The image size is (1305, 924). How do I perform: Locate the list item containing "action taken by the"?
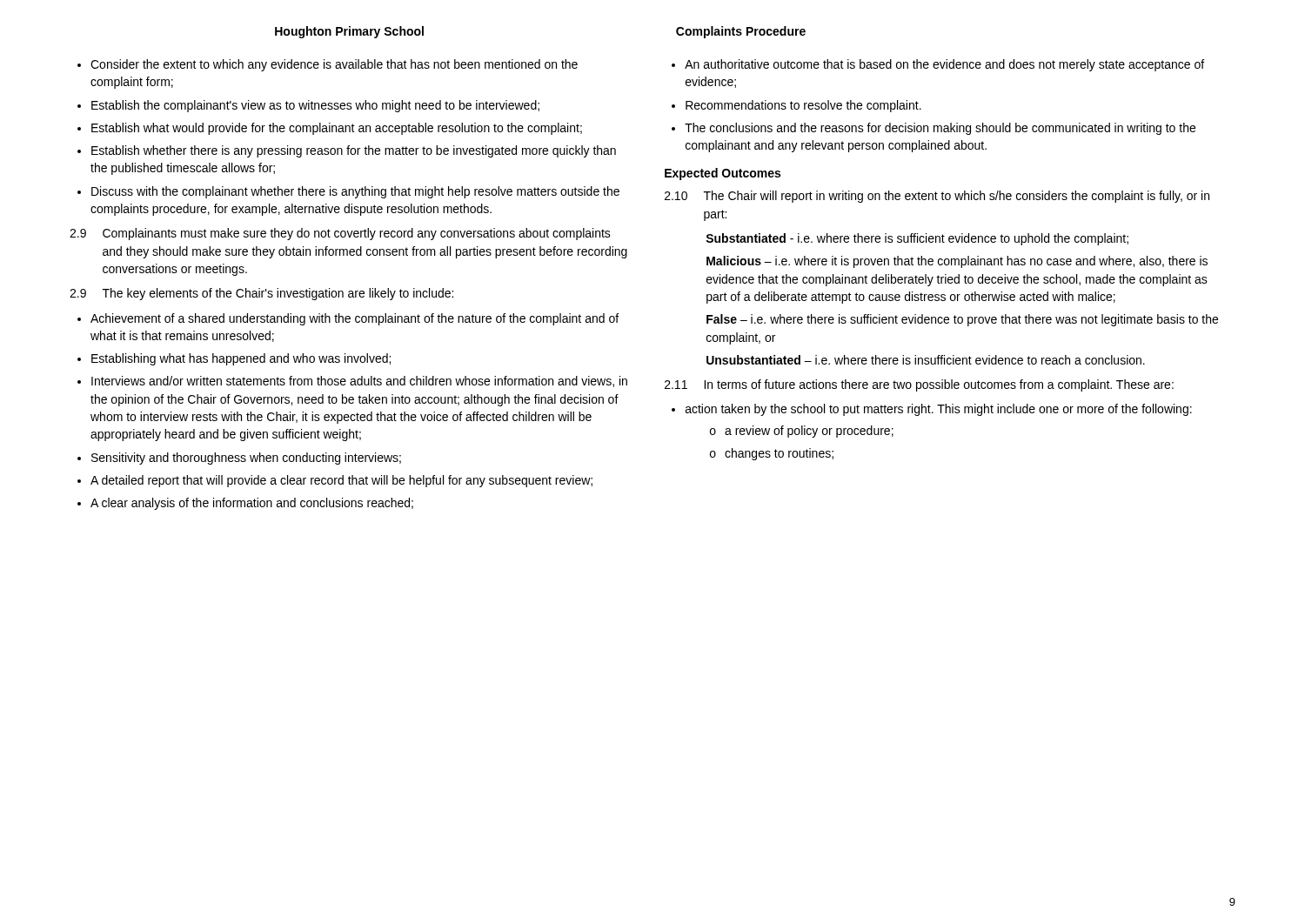[939, 410]
